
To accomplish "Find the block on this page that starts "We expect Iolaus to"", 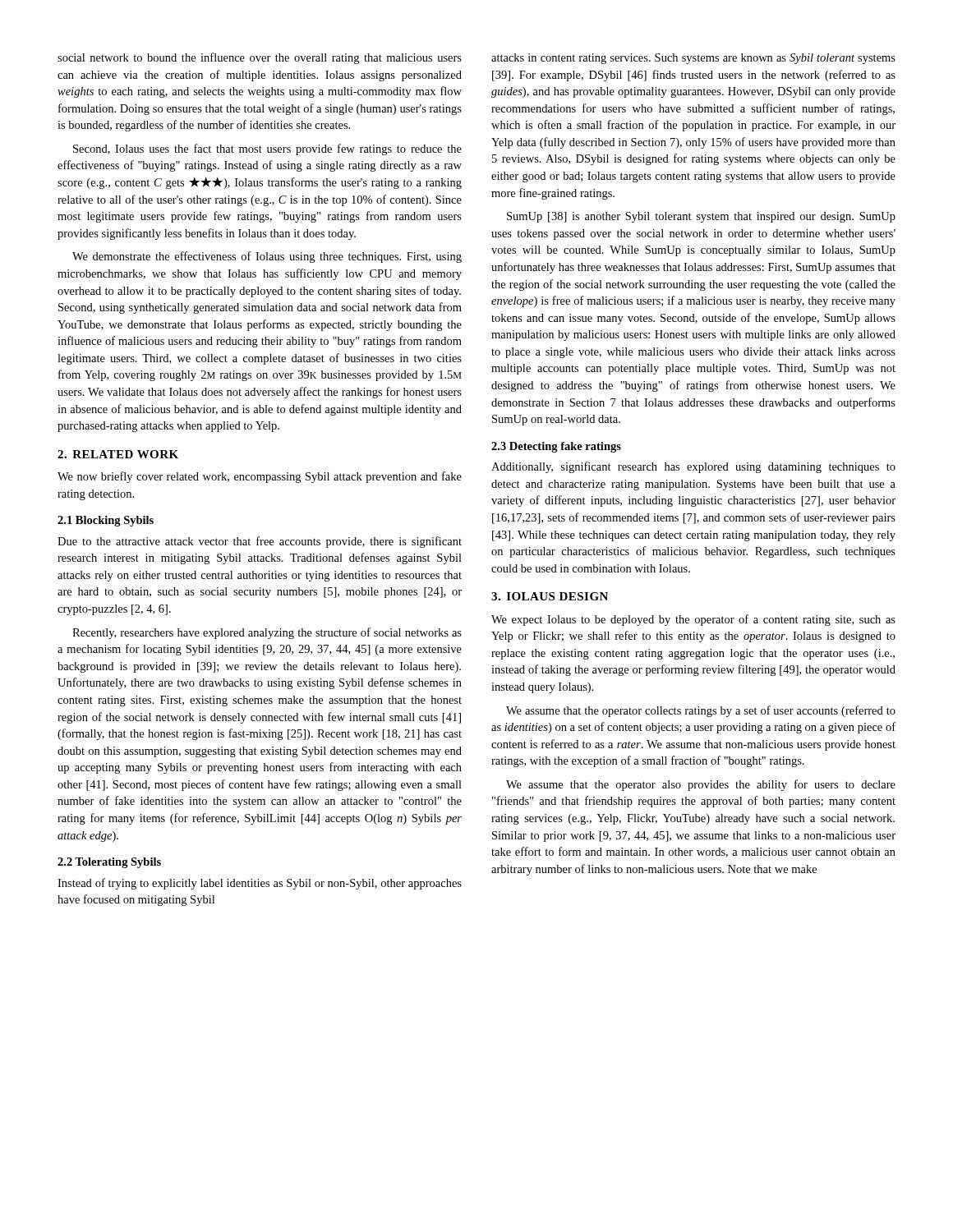I will [693, 744].
